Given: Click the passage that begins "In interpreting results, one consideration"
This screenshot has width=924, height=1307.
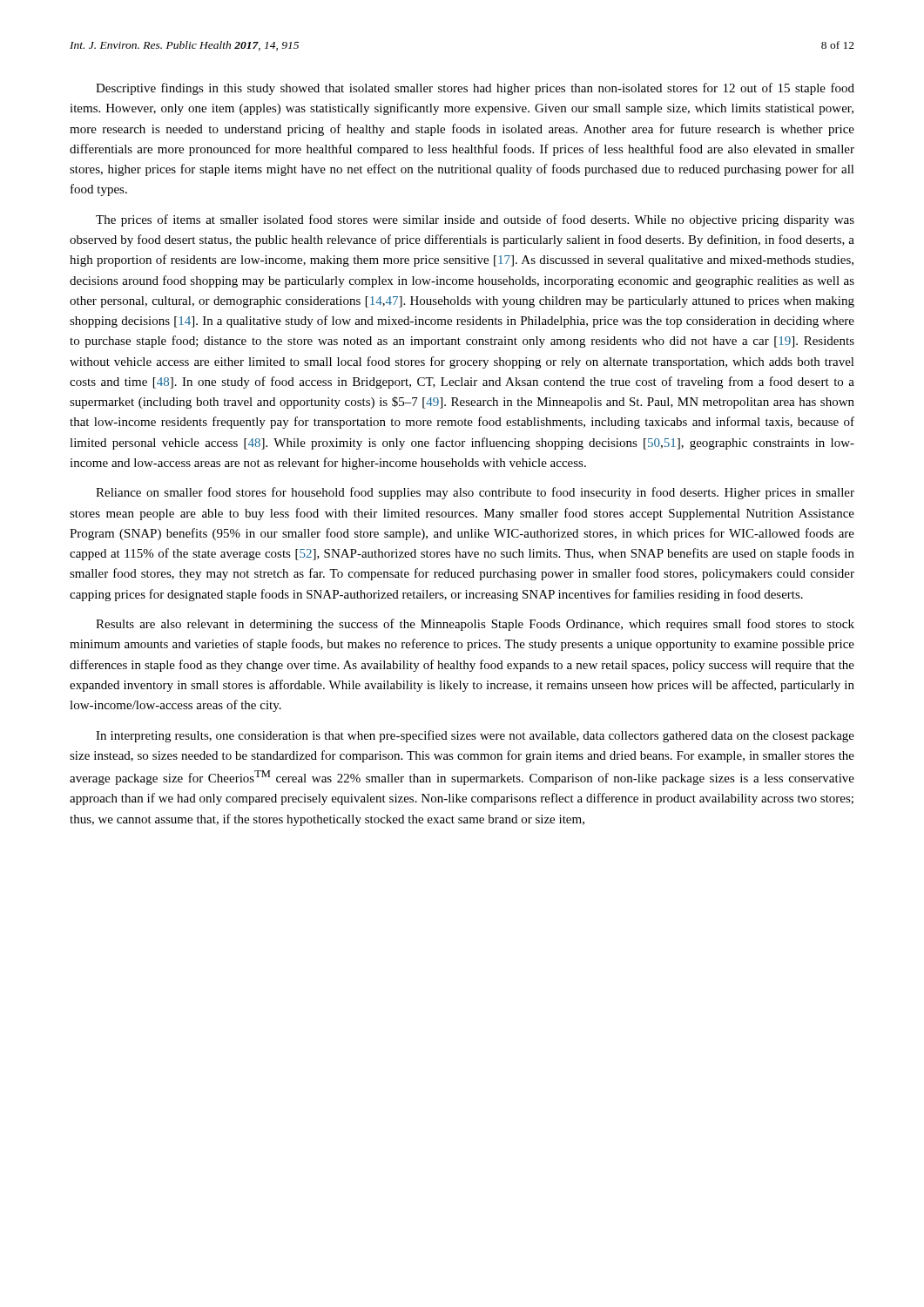Looking at the screenshot, I should click(462, 777).
